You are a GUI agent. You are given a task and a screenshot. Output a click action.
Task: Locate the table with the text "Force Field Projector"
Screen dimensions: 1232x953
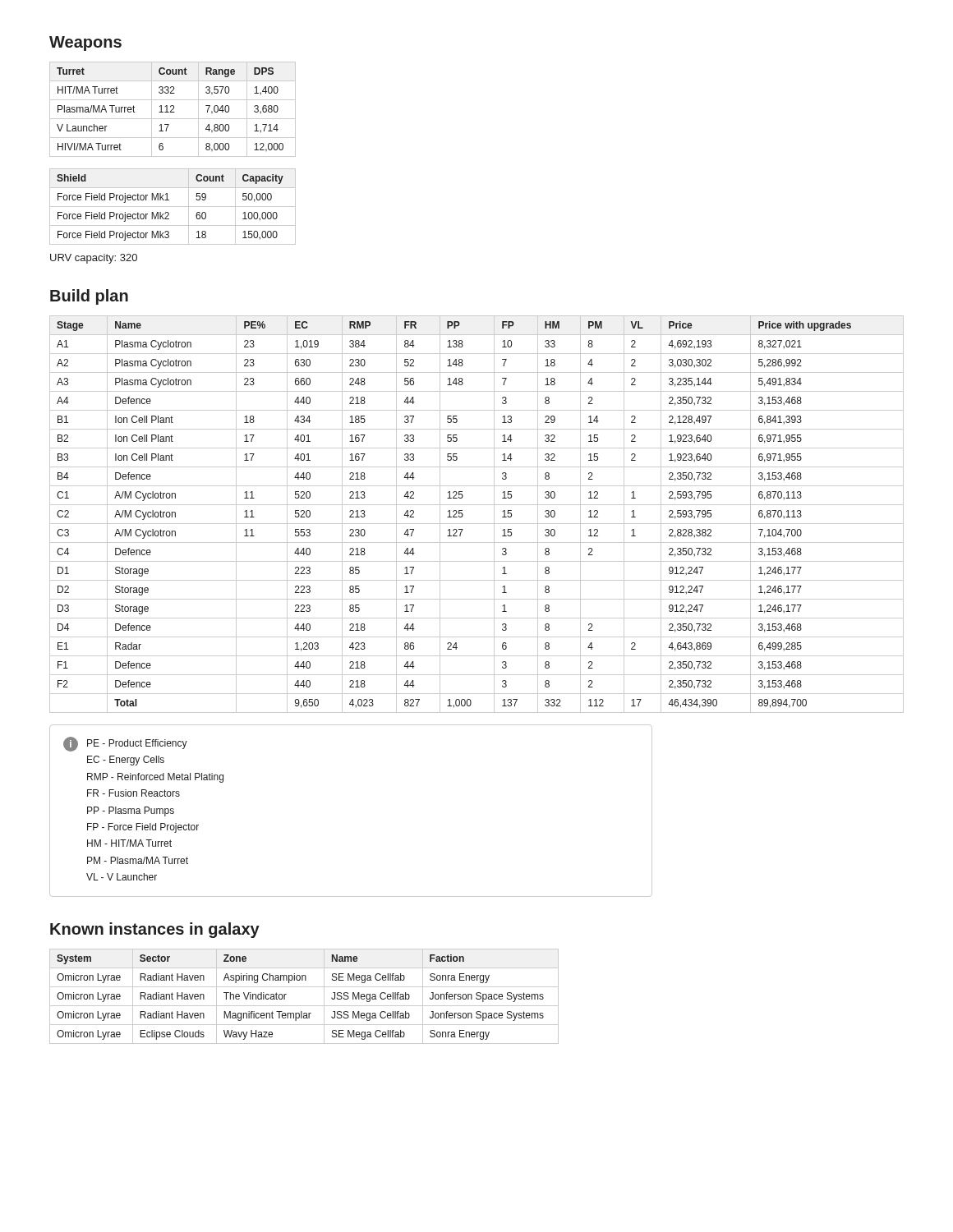tap(476, 207)
